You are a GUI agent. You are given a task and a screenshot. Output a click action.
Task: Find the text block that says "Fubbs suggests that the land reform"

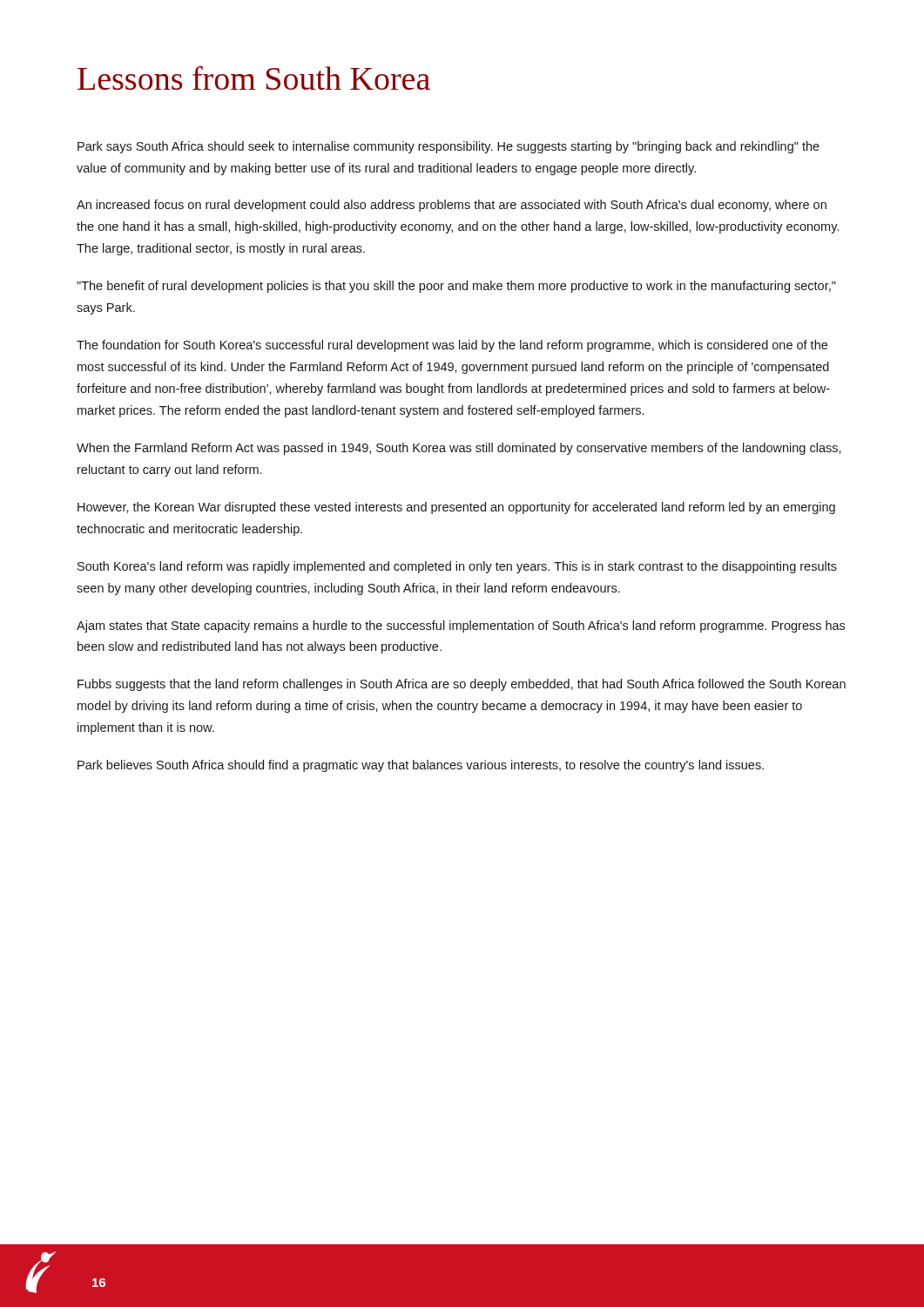(x=461, y=706)
